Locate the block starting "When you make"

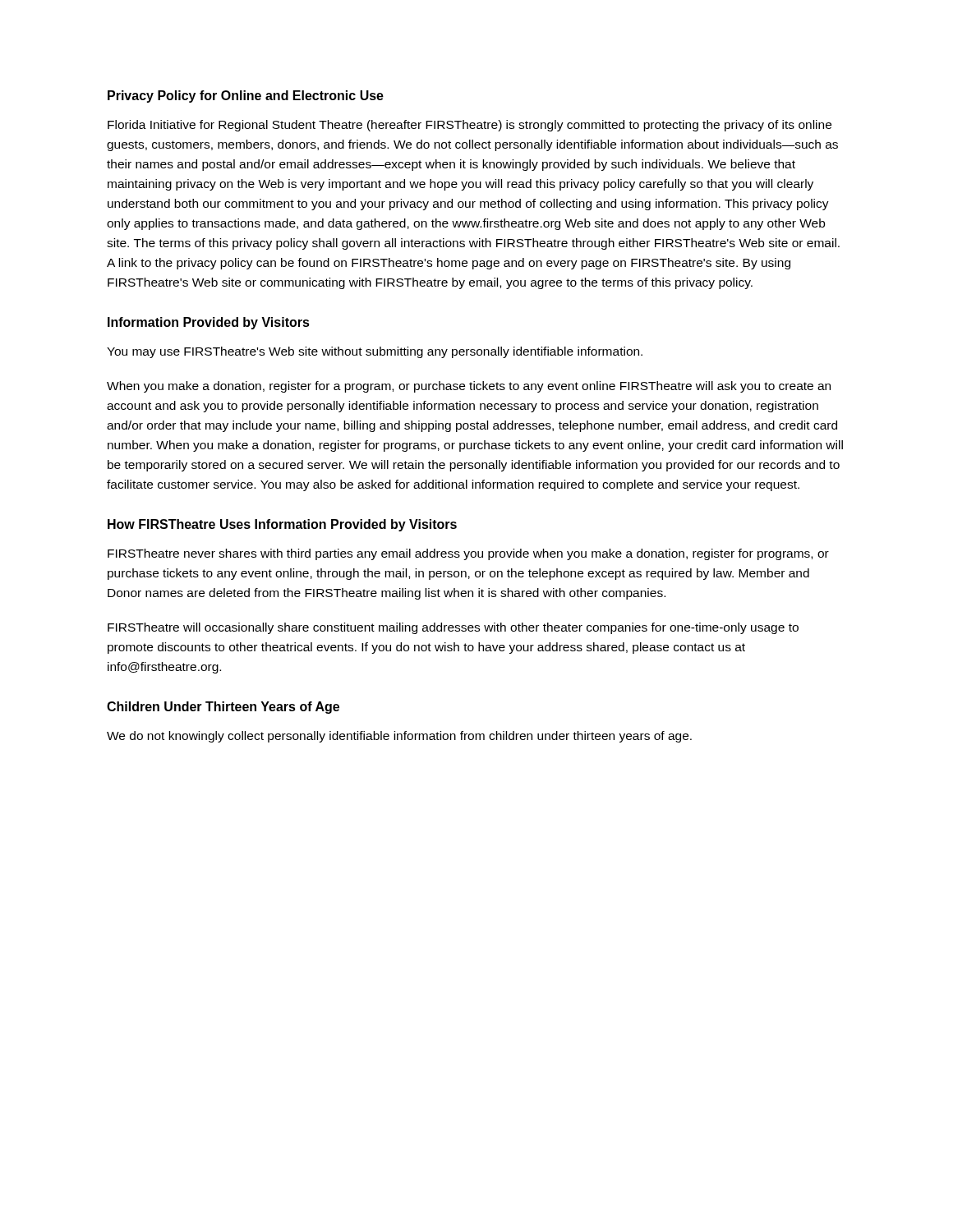[475, 435]
